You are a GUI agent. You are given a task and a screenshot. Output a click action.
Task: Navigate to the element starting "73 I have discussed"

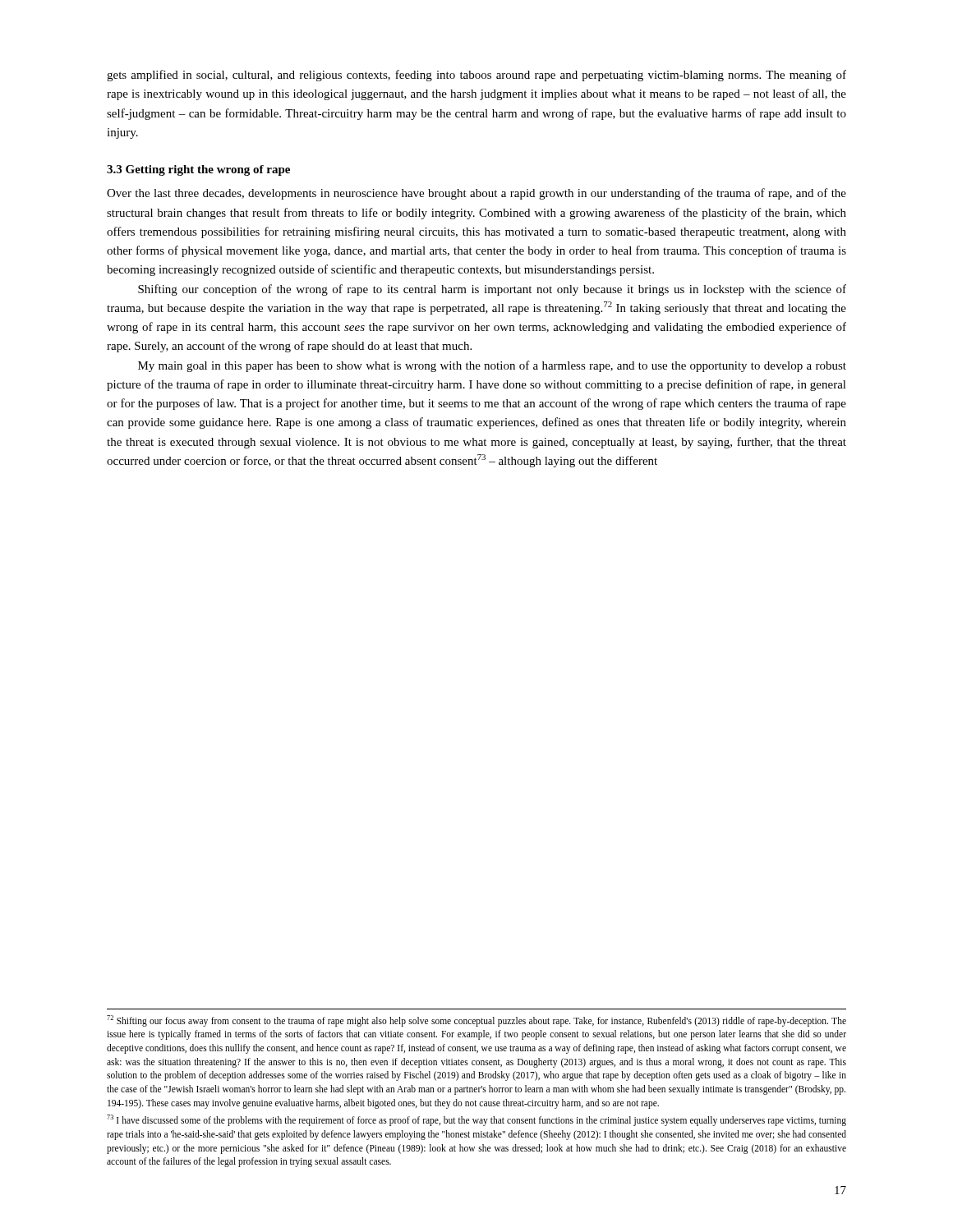[x=476, y=1140]
